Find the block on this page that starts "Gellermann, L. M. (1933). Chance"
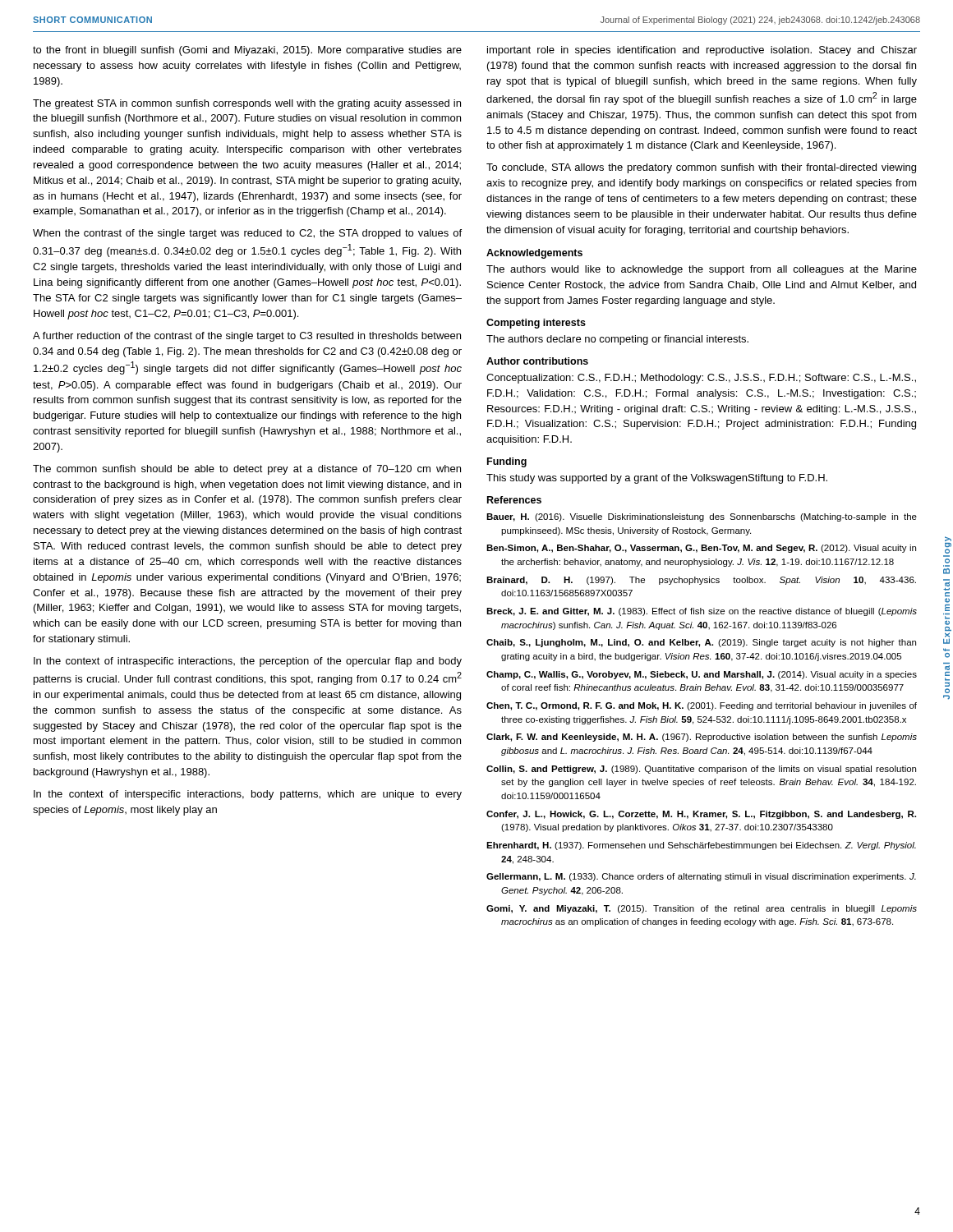 (x=702, y=884)
